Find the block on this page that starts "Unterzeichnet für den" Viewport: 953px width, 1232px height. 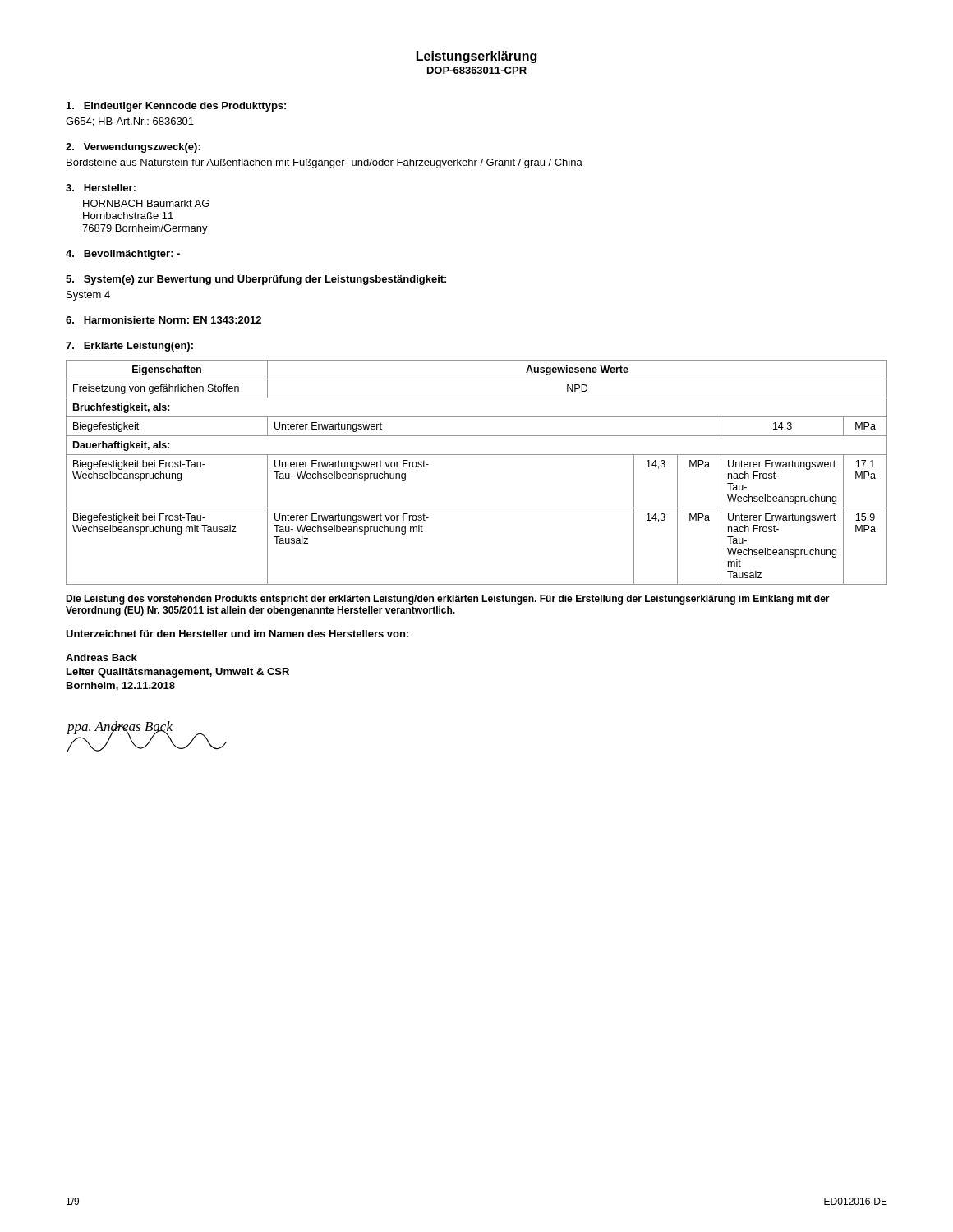[x=238, y=634]
